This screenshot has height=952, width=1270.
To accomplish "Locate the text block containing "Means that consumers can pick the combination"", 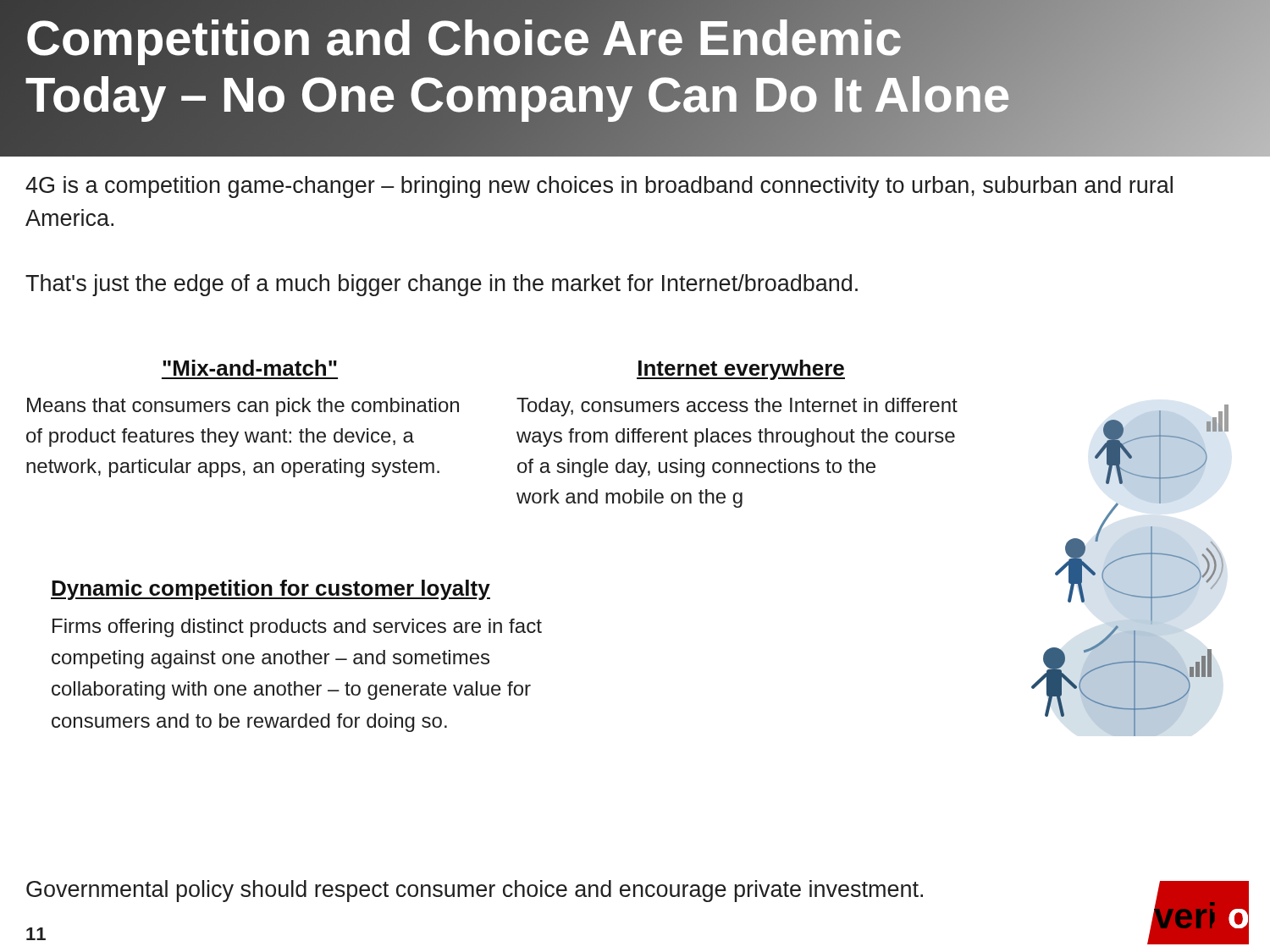I will pos(243,435).
